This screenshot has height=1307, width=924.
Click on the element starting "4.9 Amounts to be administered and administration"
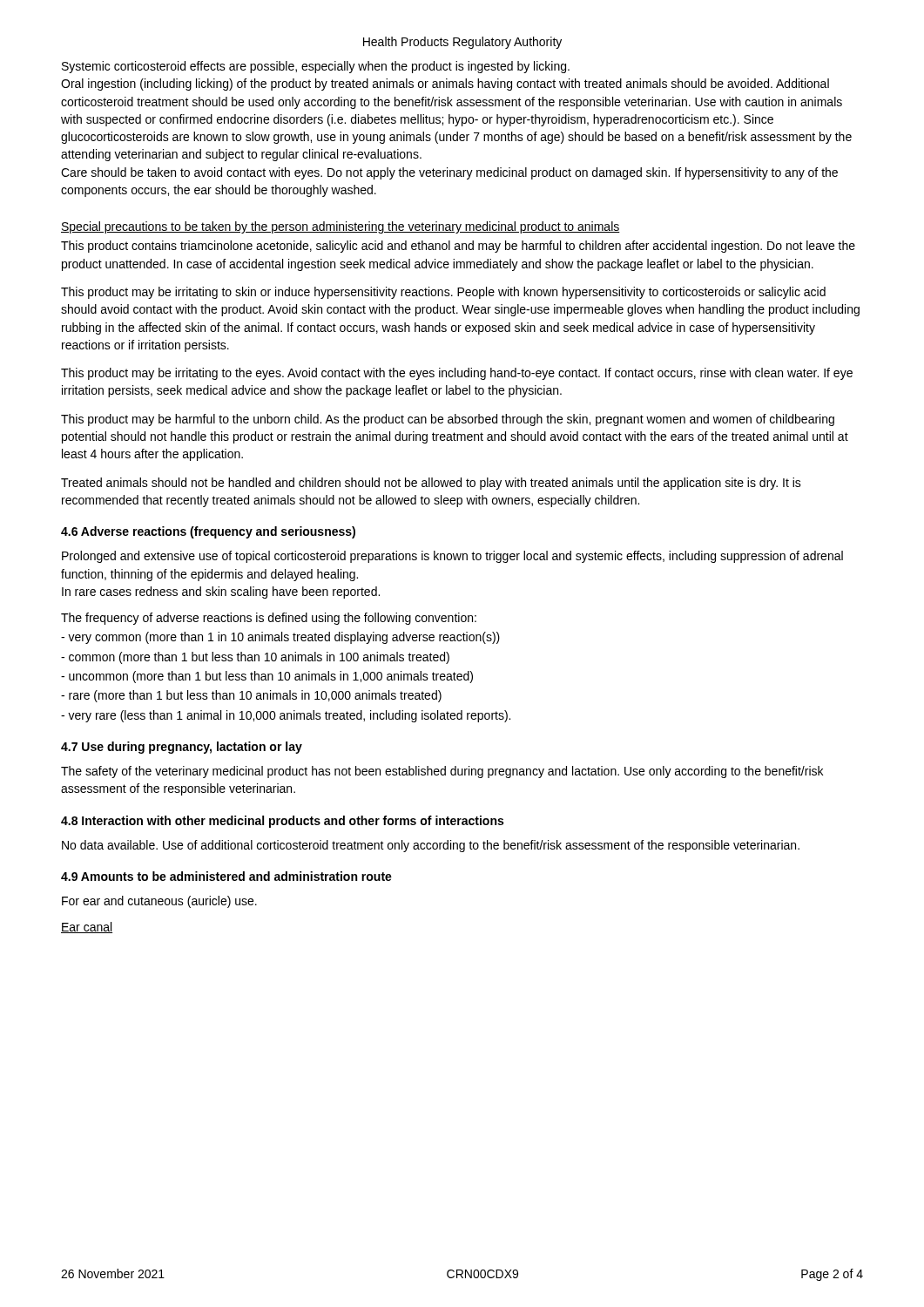point(226,876)
